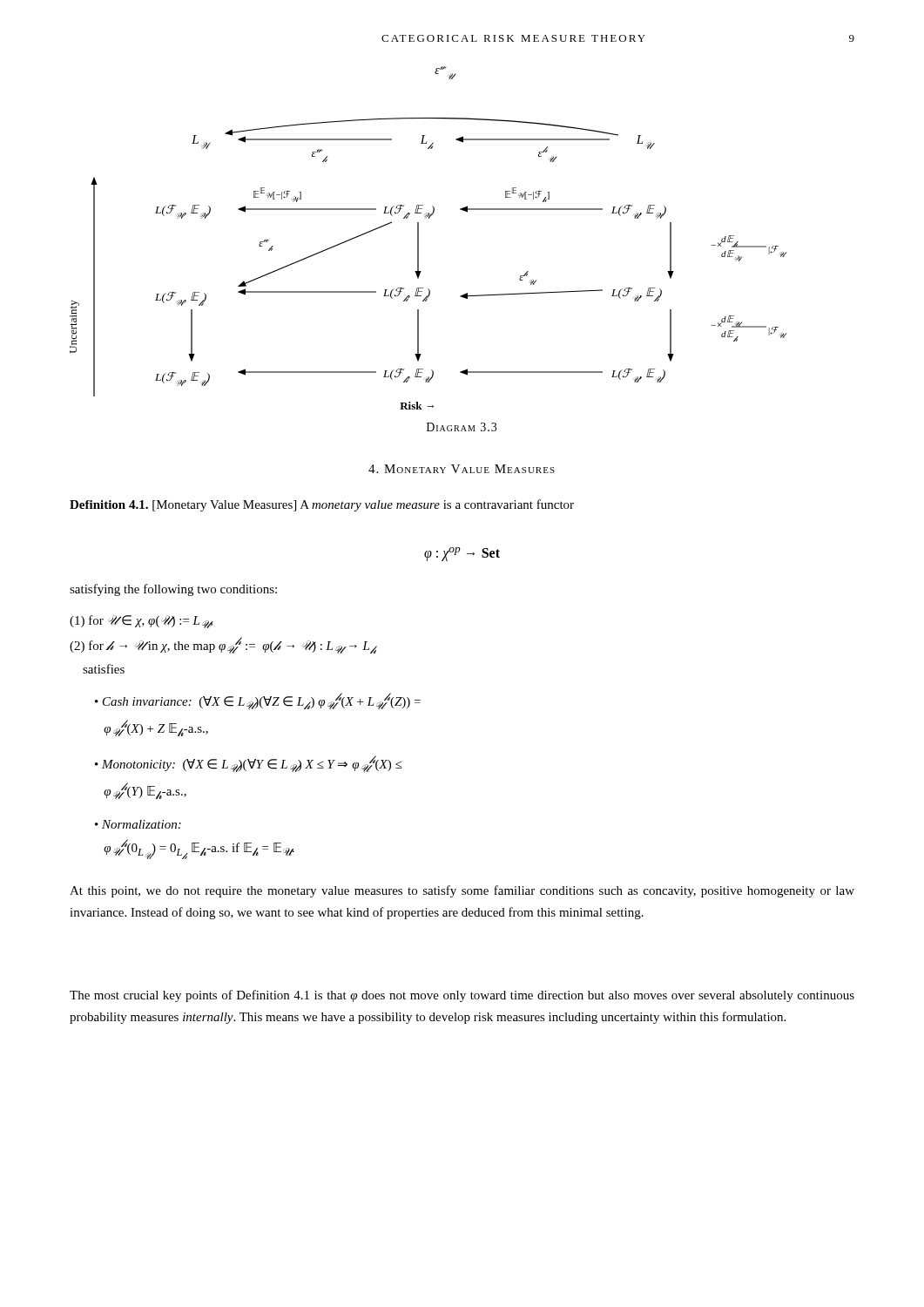The height and width of the screenshot is (1307, 924).
Task: Click the passage that begins "Definition 4.1. [Monetary Value Measures] A monetary"
Action: (322, 505)
